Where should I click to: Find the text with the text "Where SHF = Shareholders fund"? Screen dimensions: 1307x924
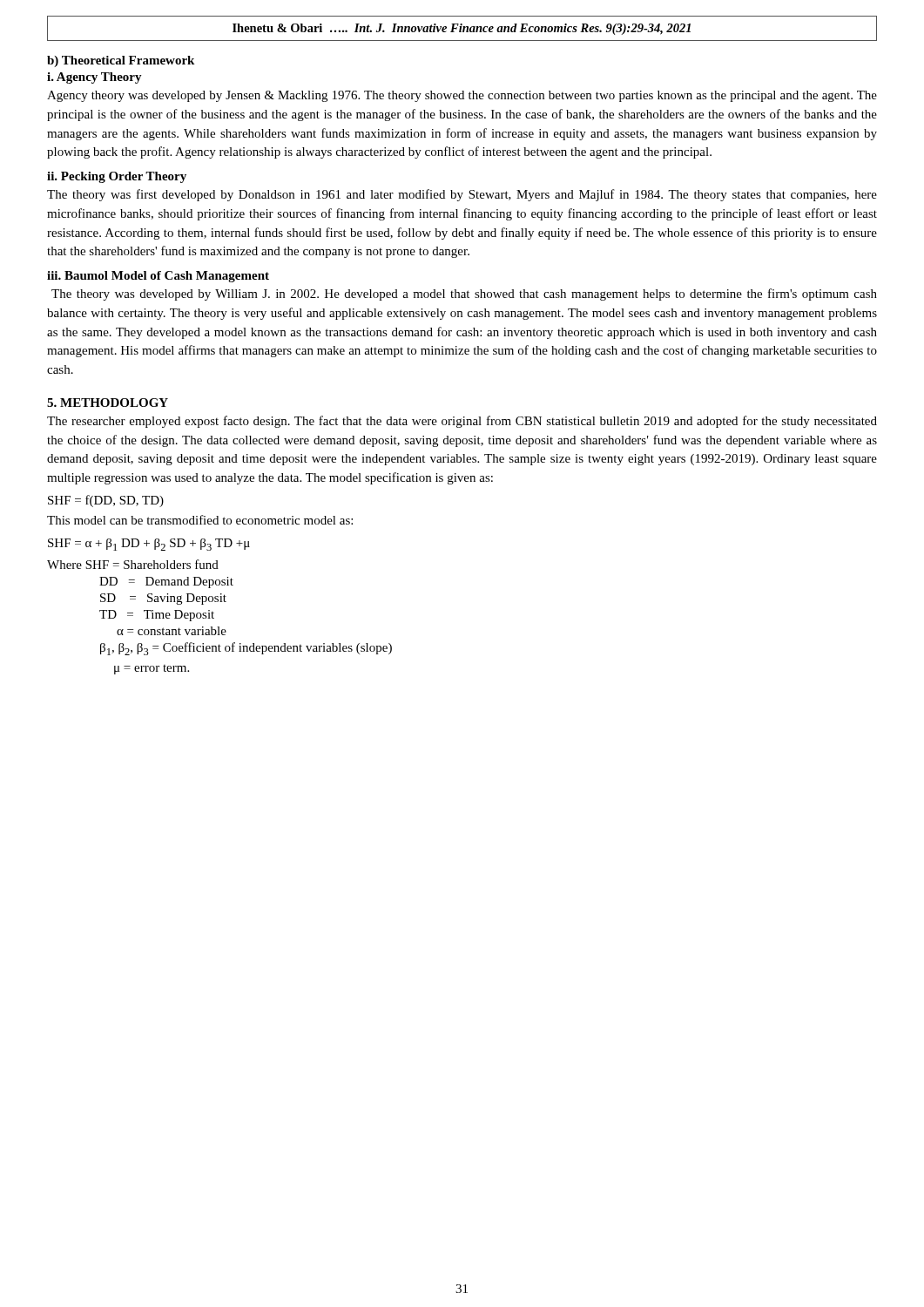[133, 564]
